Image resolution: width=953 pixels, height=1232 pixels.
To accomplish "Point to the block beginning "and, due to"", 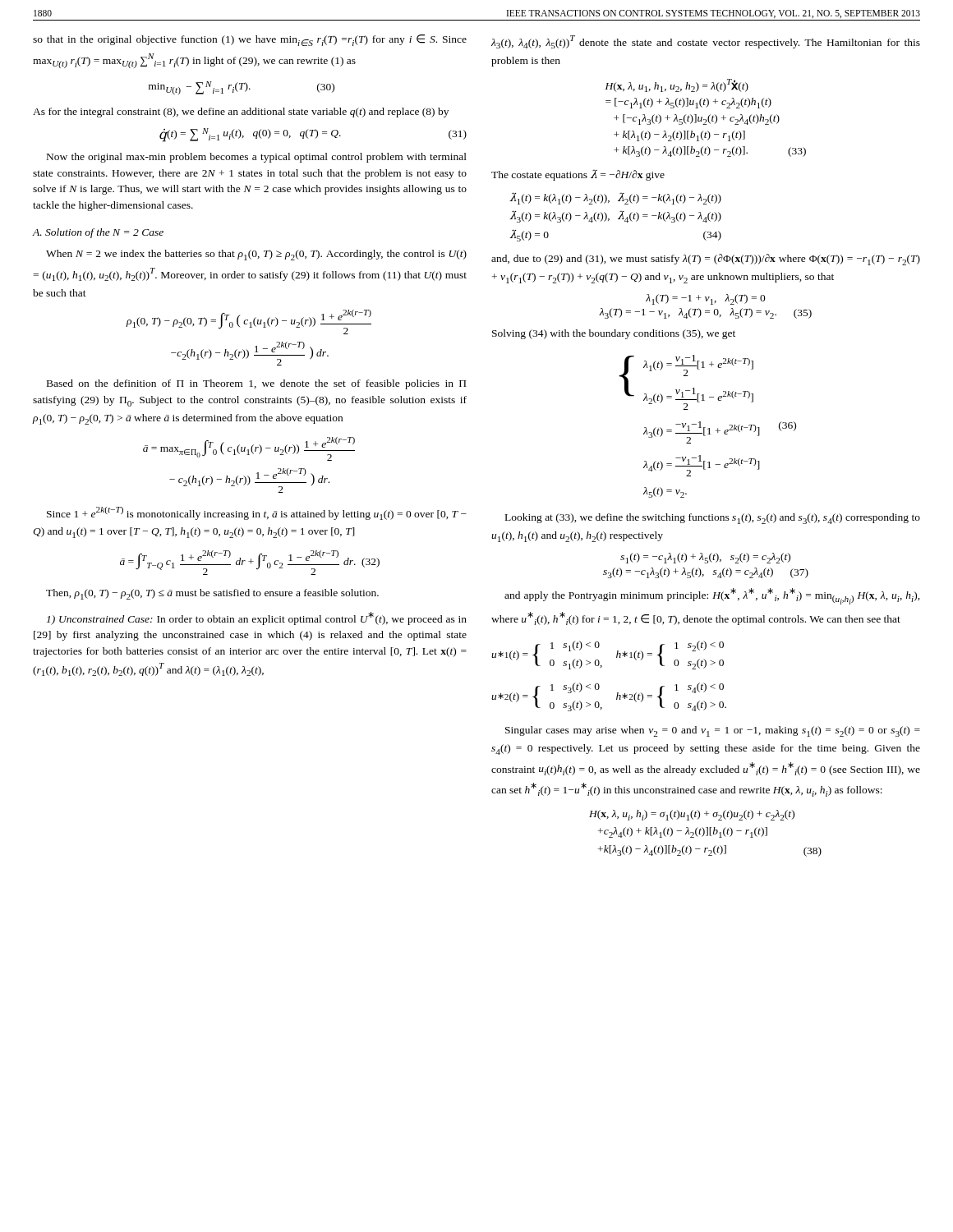I will [706, 268].
